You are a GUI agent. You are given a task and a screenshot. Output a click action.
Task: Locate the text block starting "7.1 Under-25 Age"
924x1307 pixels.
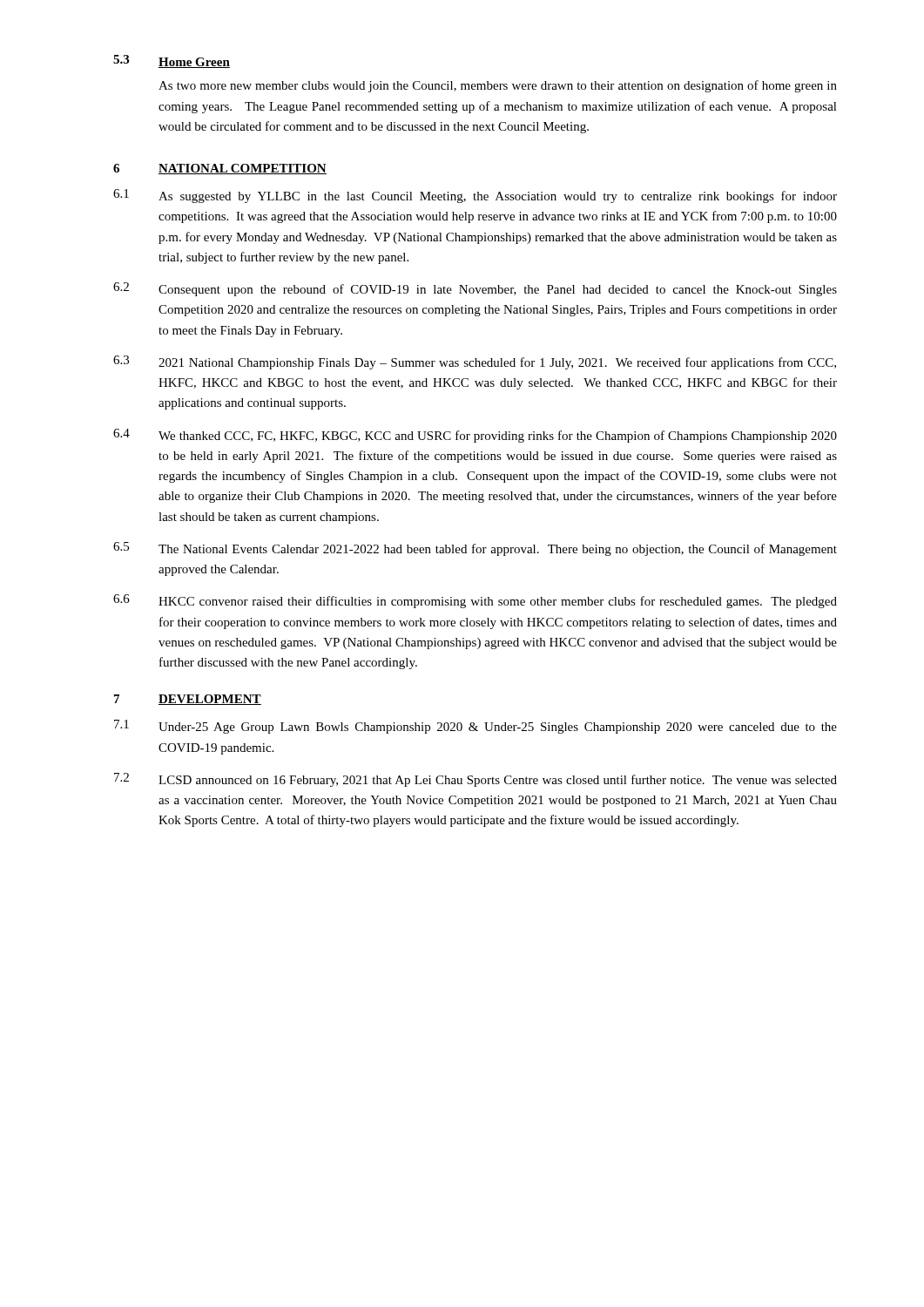click(x=475, y=738)
